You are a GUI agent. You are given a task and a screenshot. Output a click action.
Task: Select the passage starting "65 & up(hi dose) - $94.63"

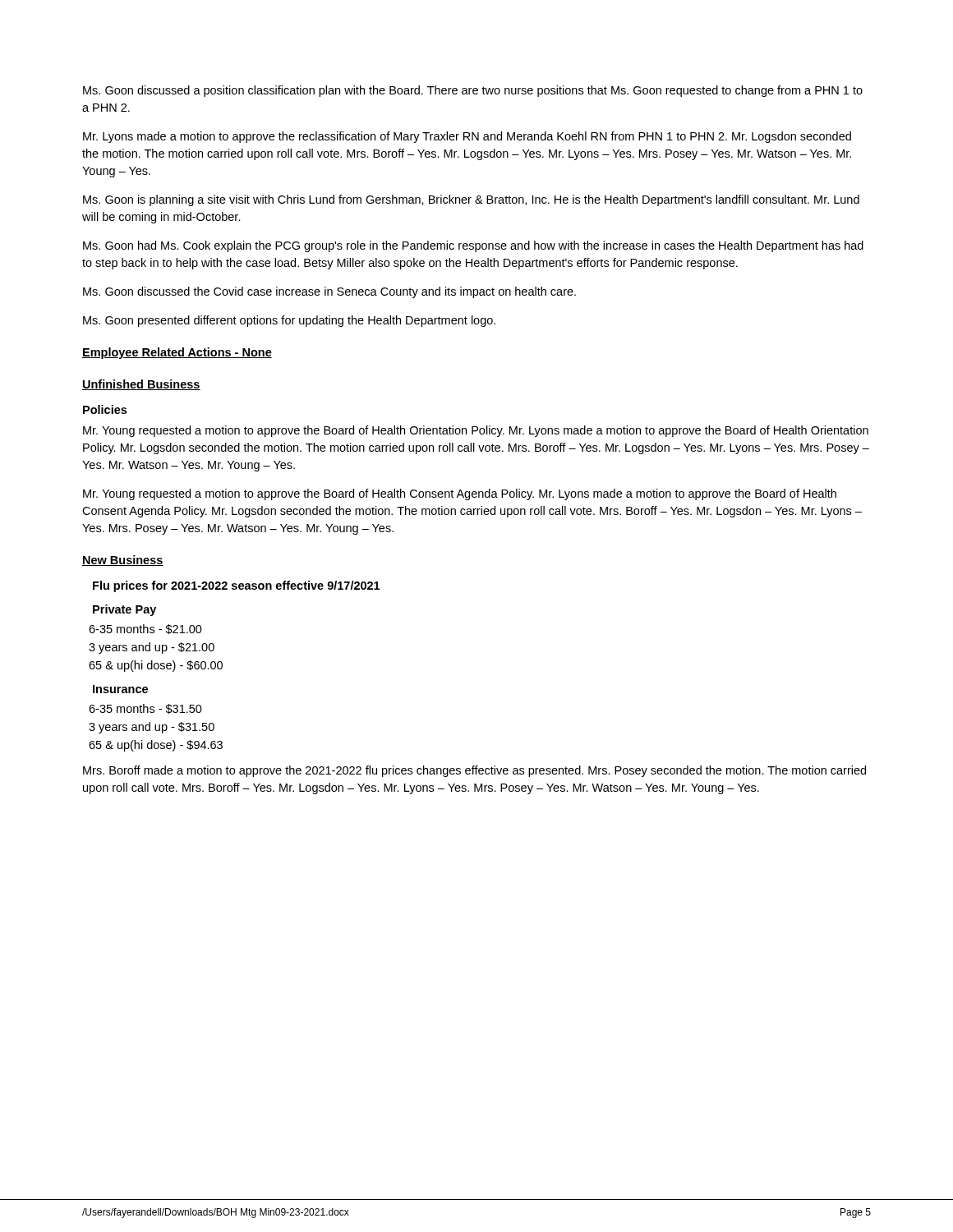click(x=156, y=746)
